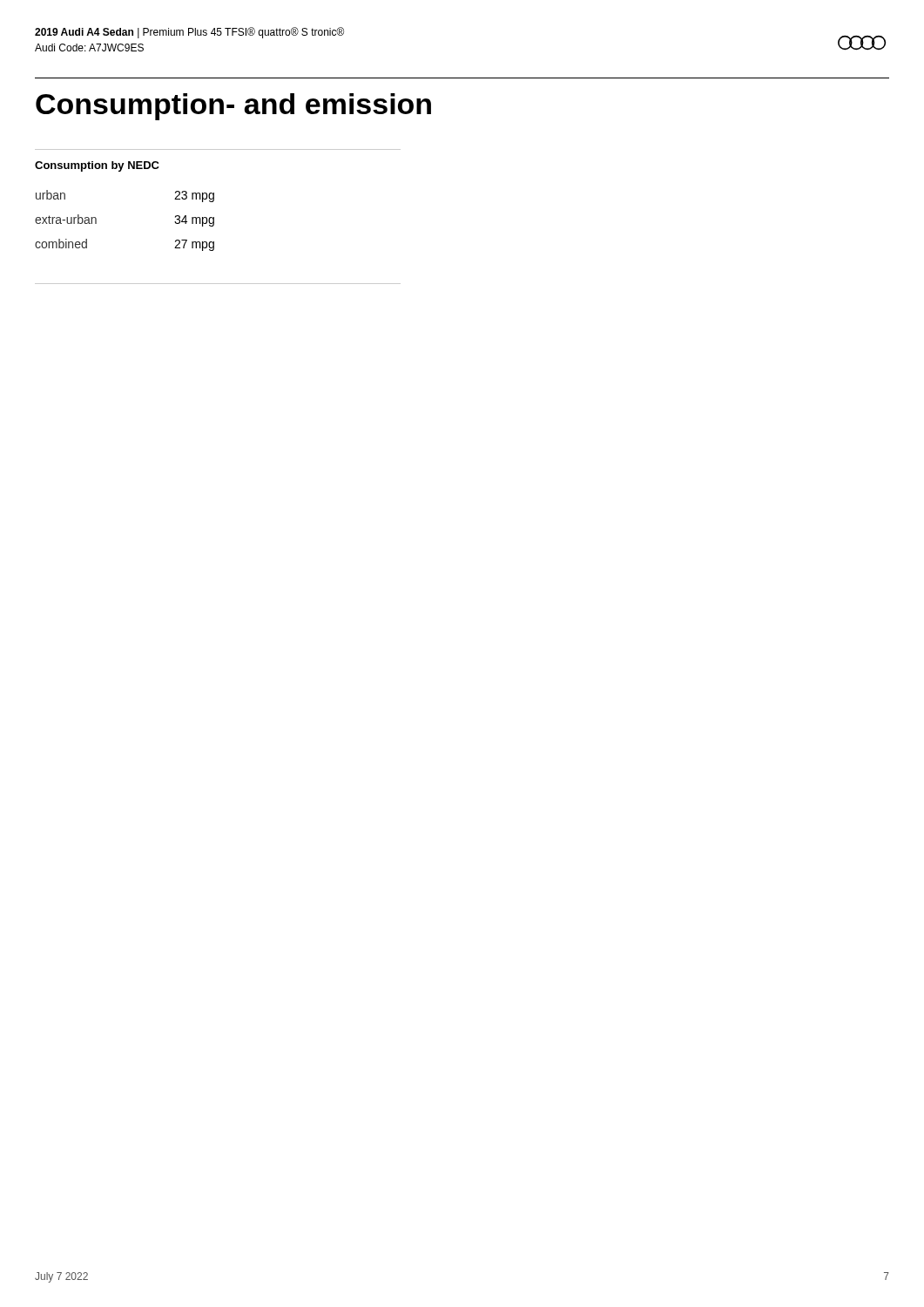
Task: Where does it say "Consumption by NEDC"?
Action: [97, 165]
